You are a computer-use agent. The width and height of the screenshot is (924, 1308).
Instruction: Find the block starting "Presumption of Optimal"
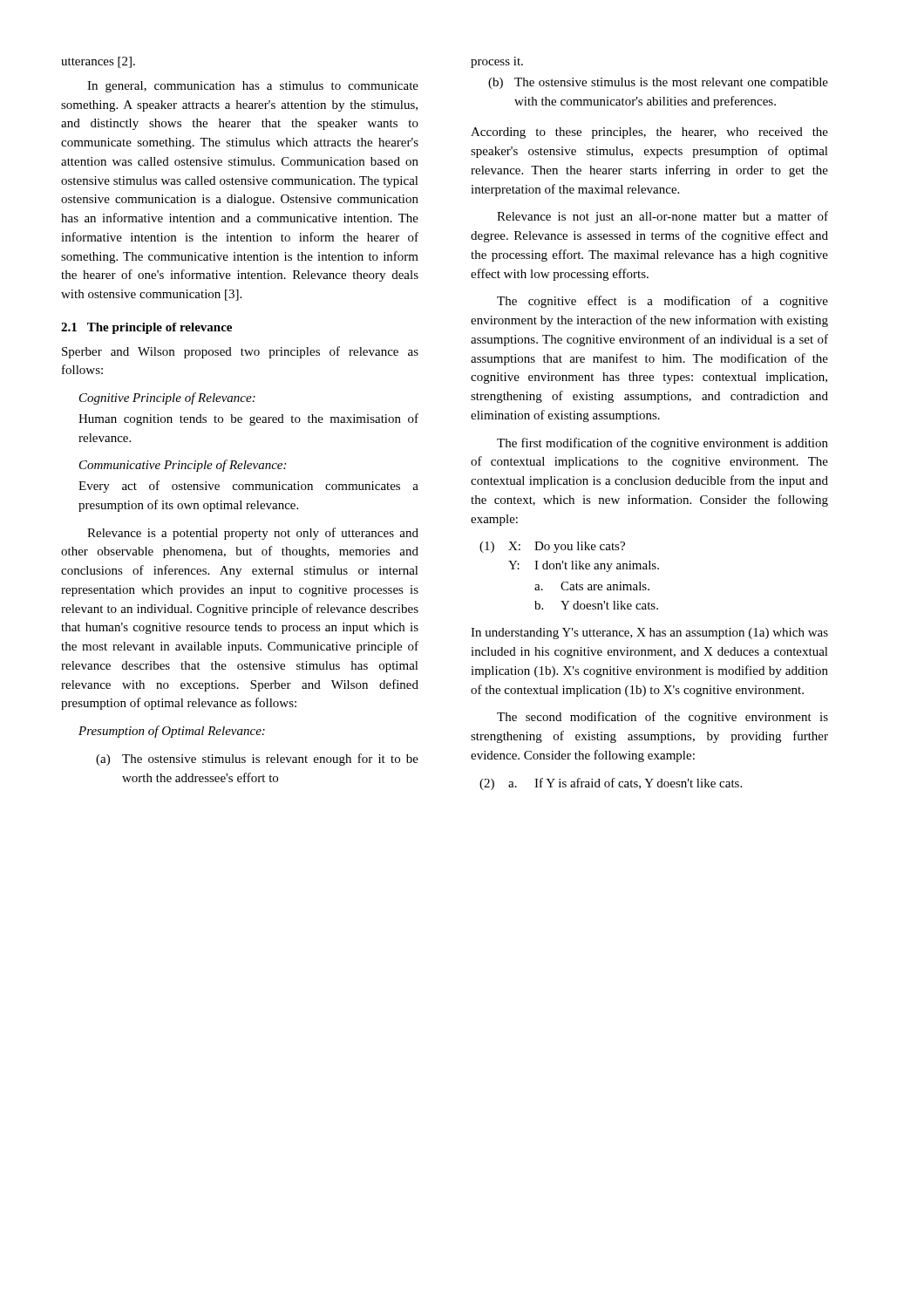[x=248, y=755]
